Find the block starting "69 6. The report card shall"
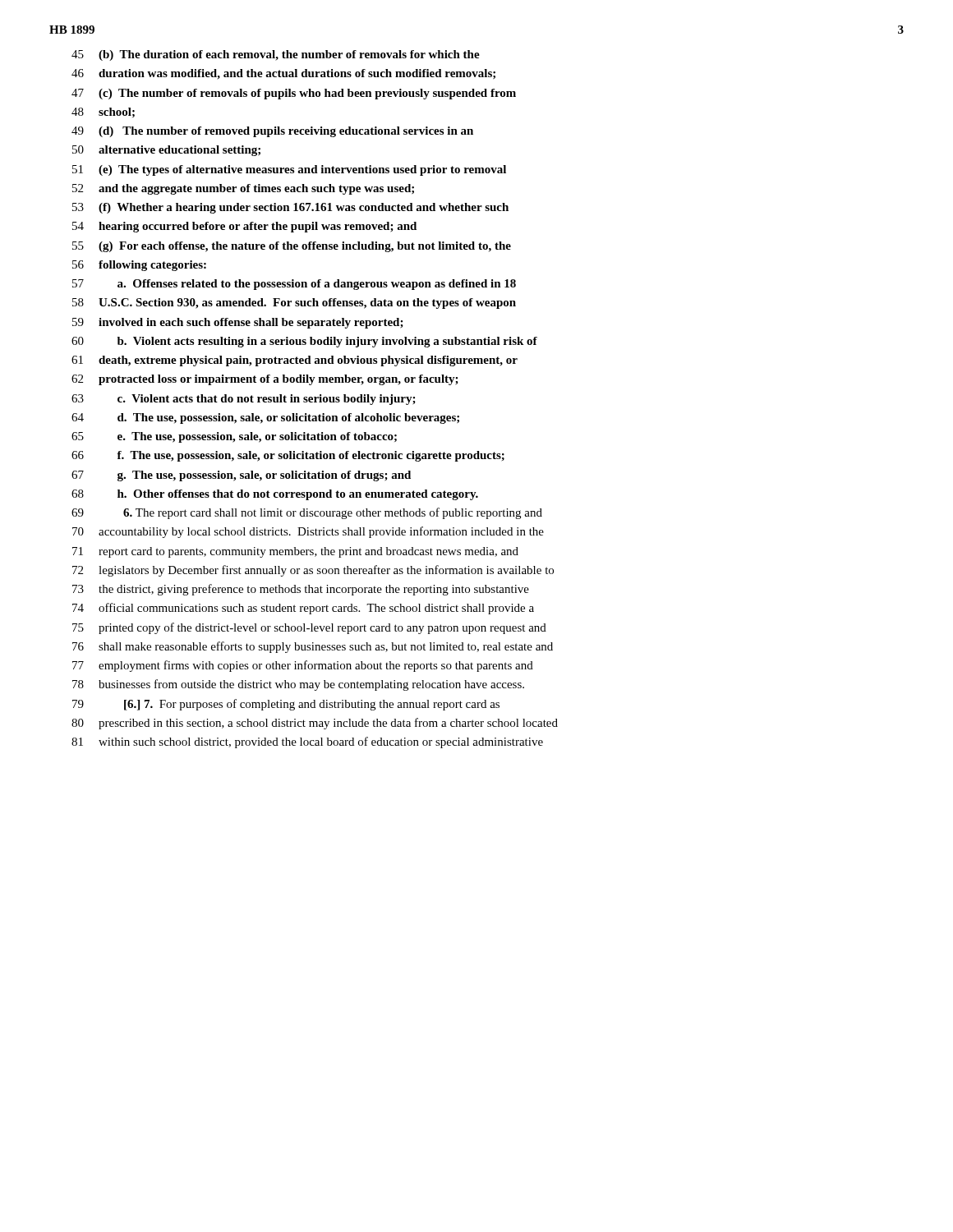 click(x=476, y=513)
